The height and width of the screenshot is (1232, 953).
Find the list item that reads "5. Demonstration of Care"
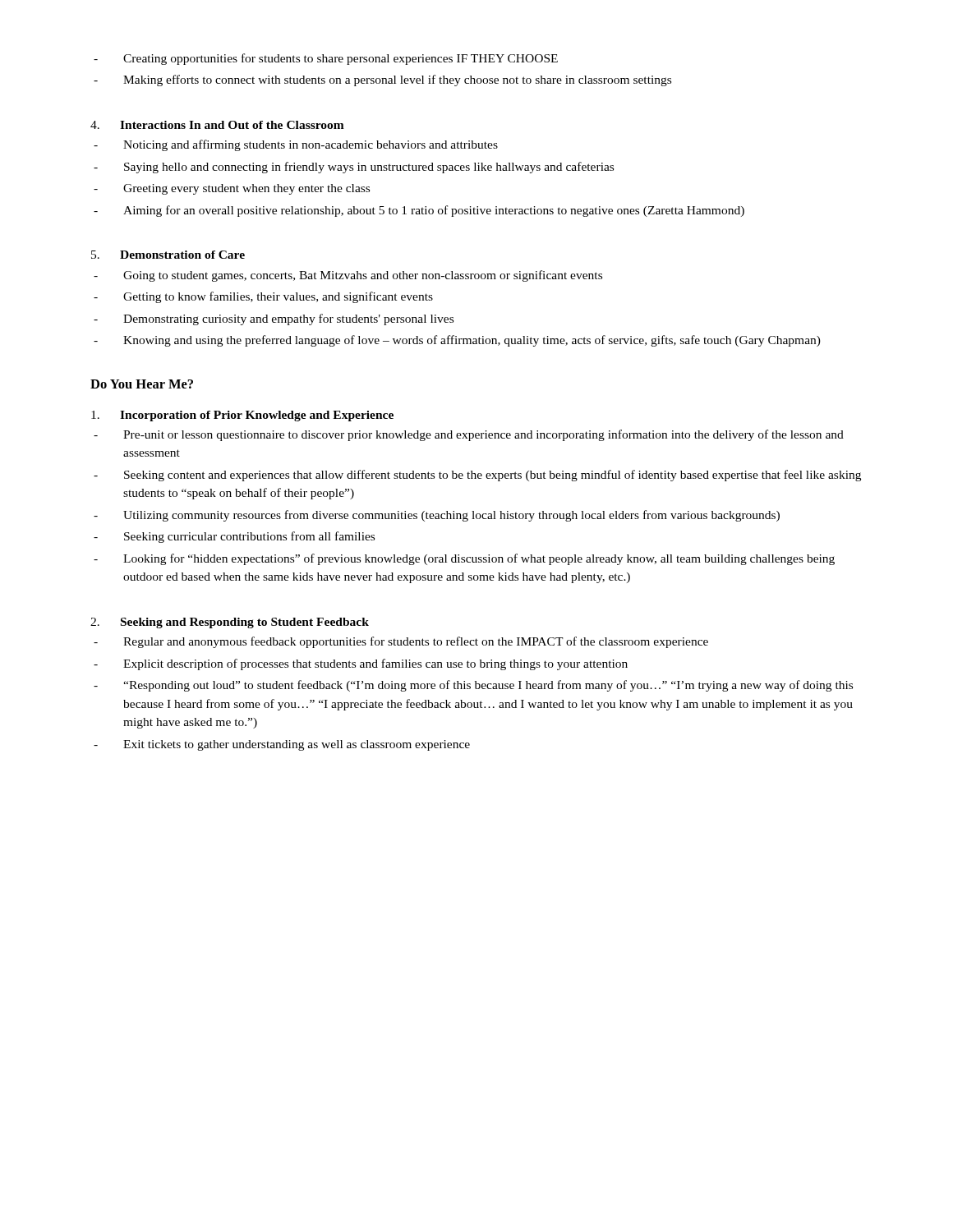click(168, 255)
